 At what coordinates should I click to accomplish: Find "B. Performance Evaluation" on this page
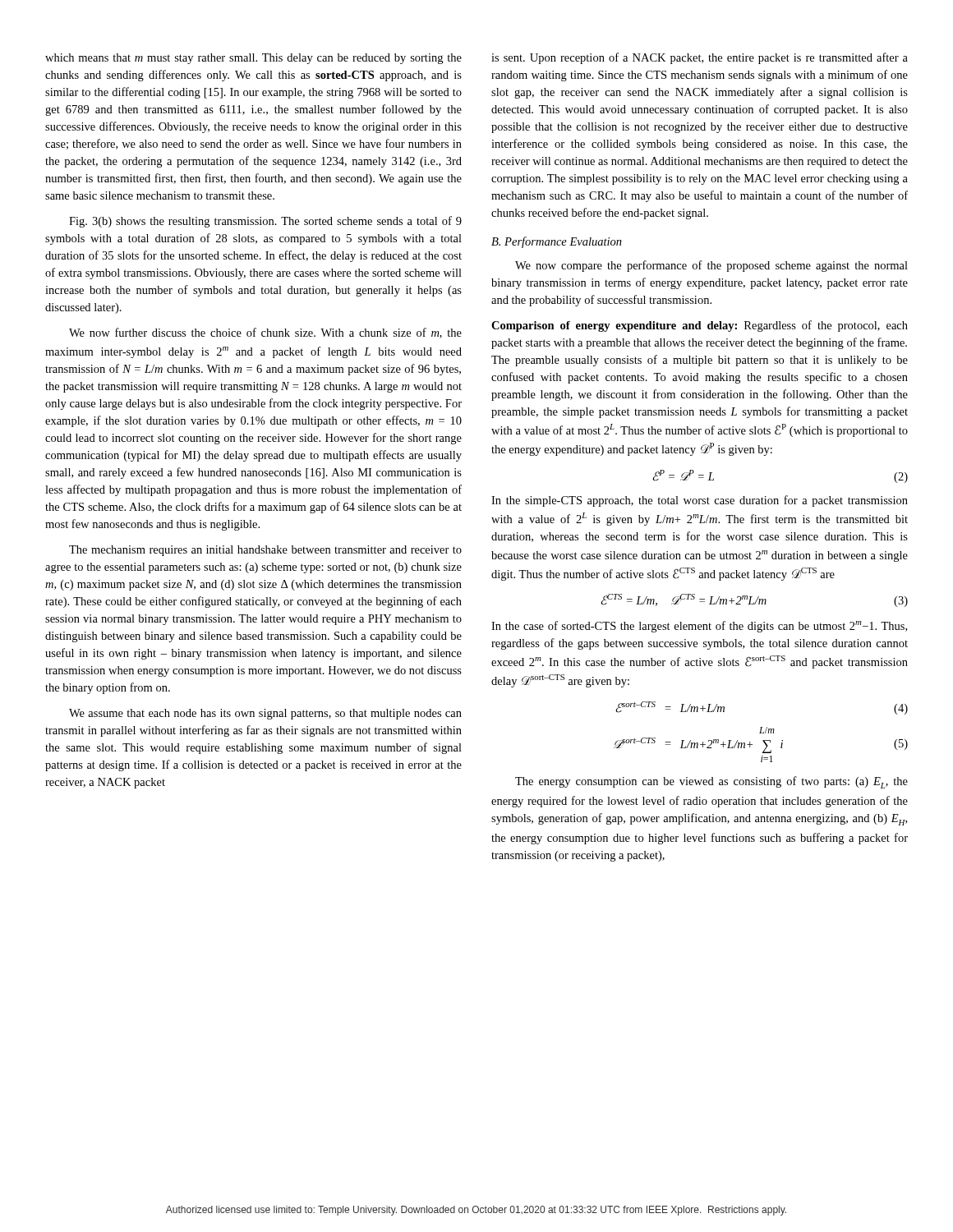point(557,242)
